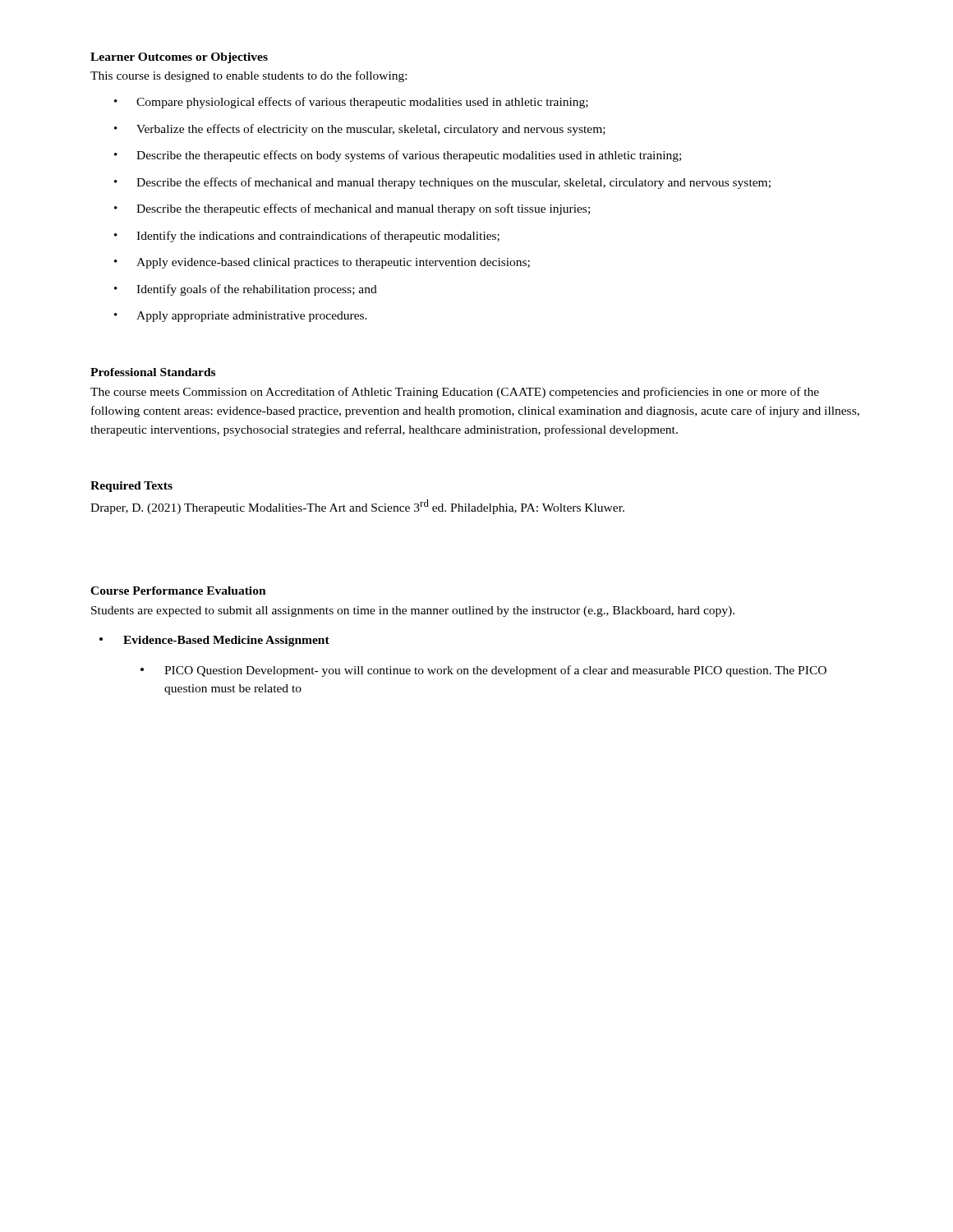Find the block on this page that starts "Students are expected to submit all assignments"
953x1232 pixels.
[413, 610]
